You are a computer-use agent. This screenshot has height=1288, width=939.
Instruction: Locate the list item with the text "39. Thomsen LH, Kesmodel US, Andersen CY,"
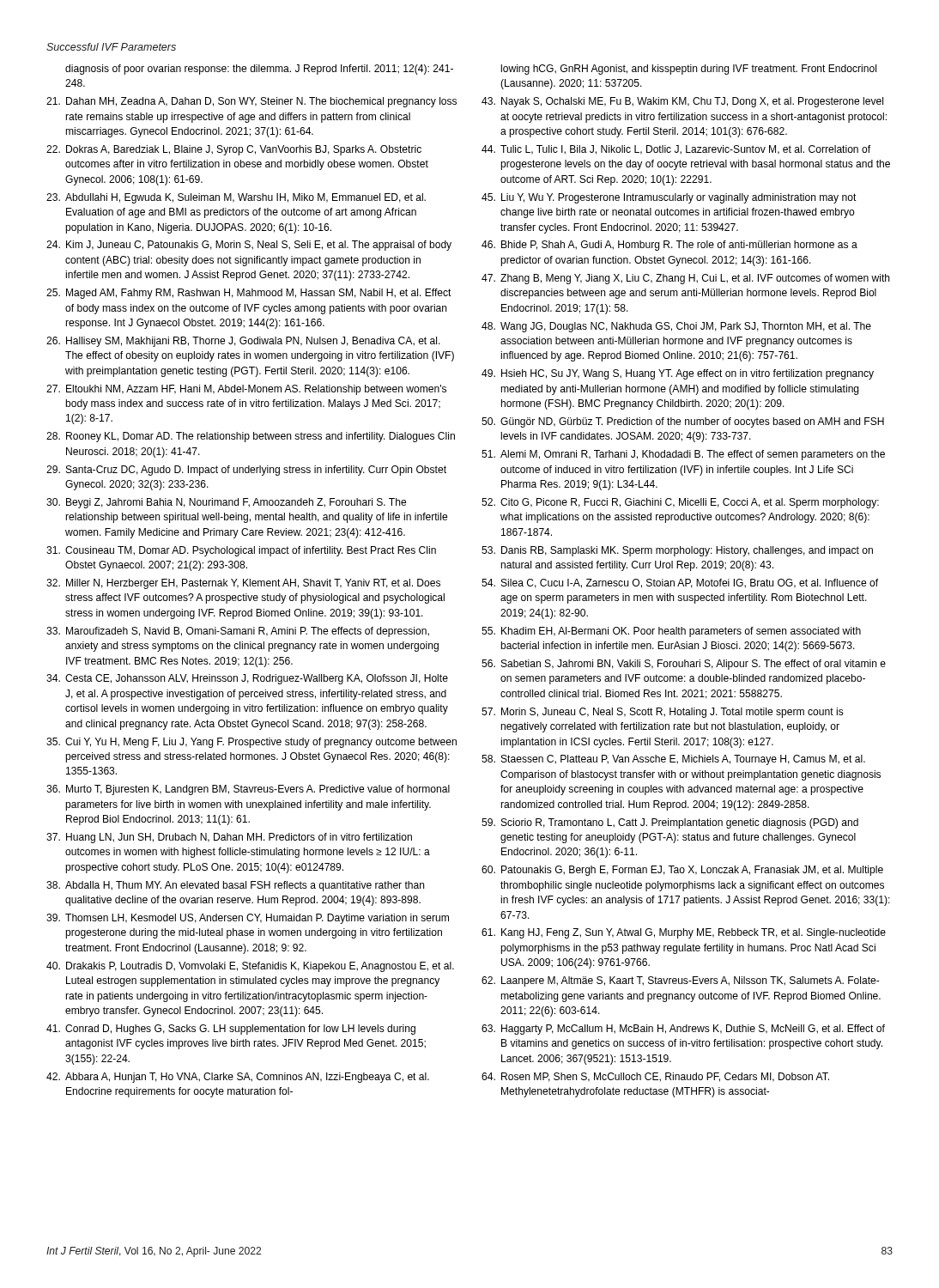pos(252,934)
